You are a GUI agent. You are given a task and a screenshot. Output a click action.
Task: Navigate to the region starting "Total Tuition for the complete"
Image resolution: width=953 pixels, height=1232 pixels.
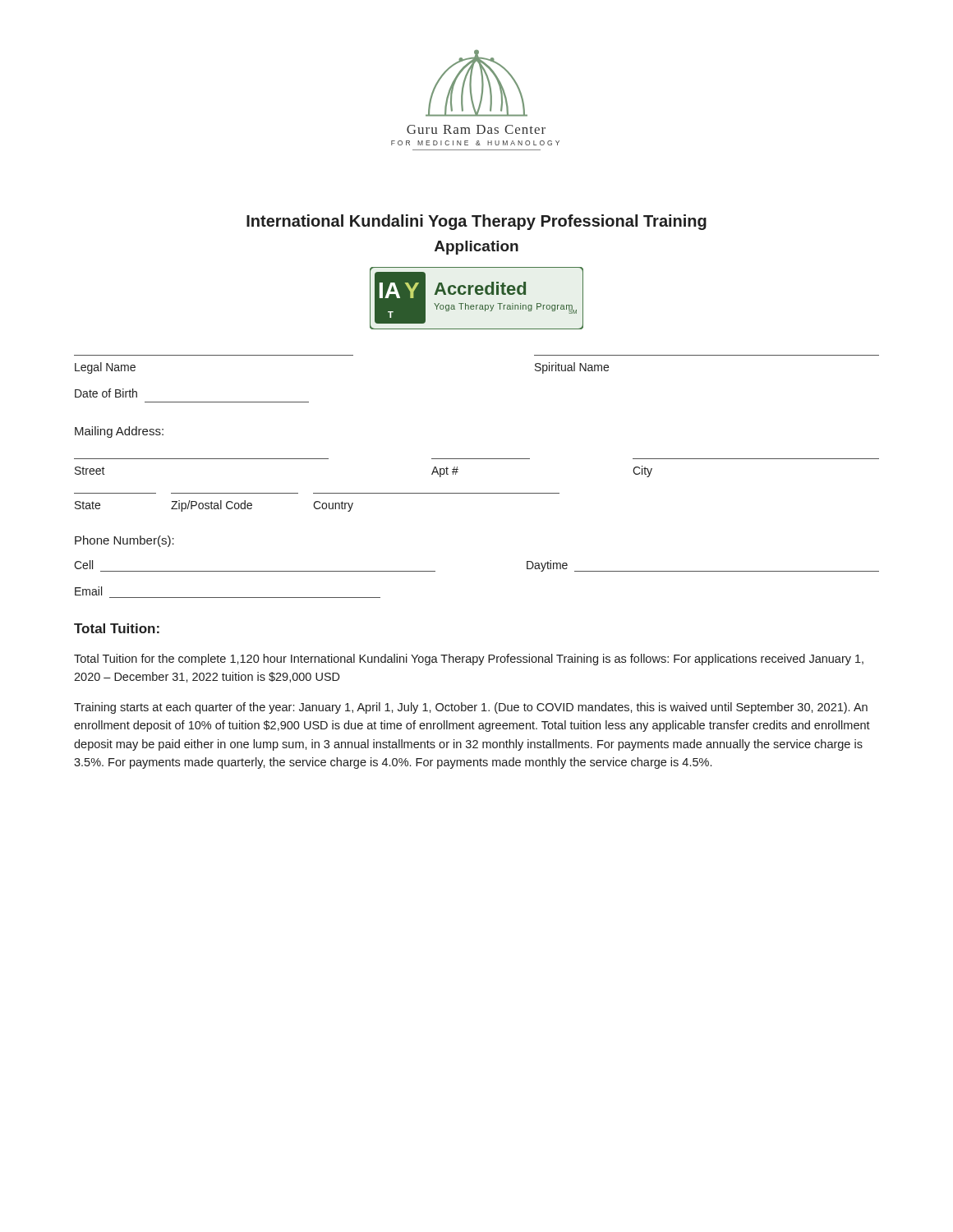tap(476, 668)
